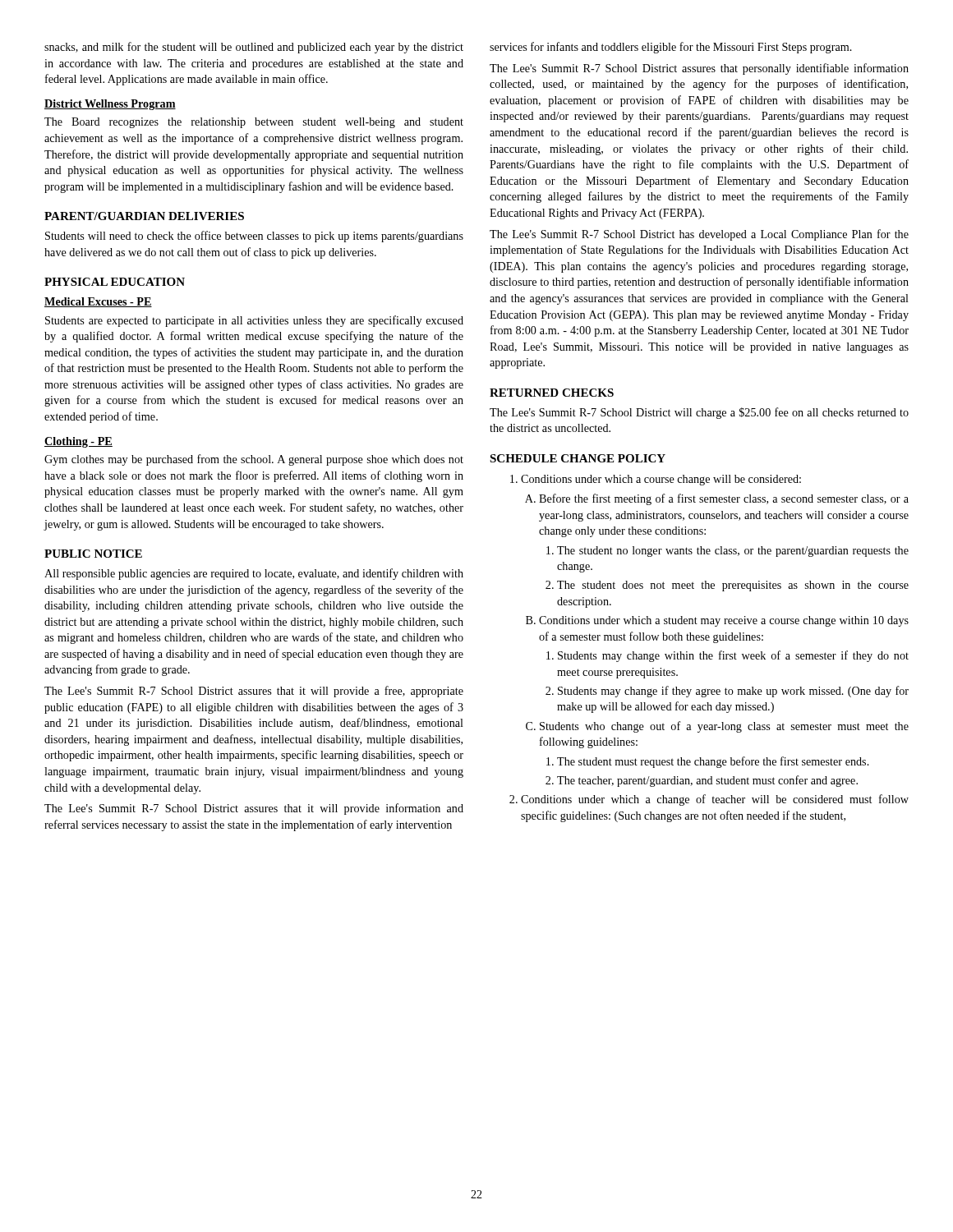
Task: Find the block on this page that starts "Gym clothes may"
Action: tap(254, 492)
